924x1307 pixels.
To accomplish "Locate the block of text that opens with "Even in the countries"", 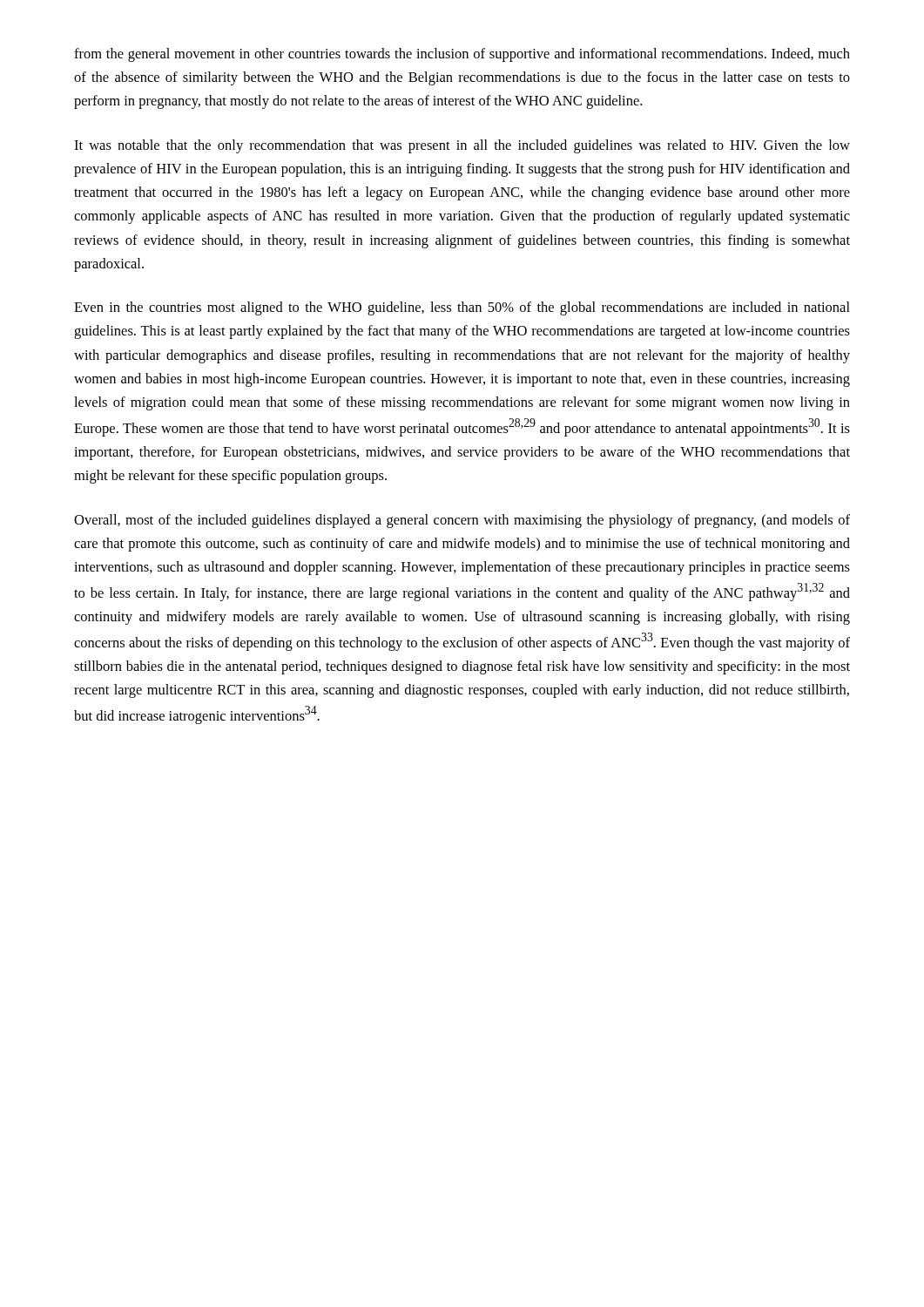I will point(462,391).
